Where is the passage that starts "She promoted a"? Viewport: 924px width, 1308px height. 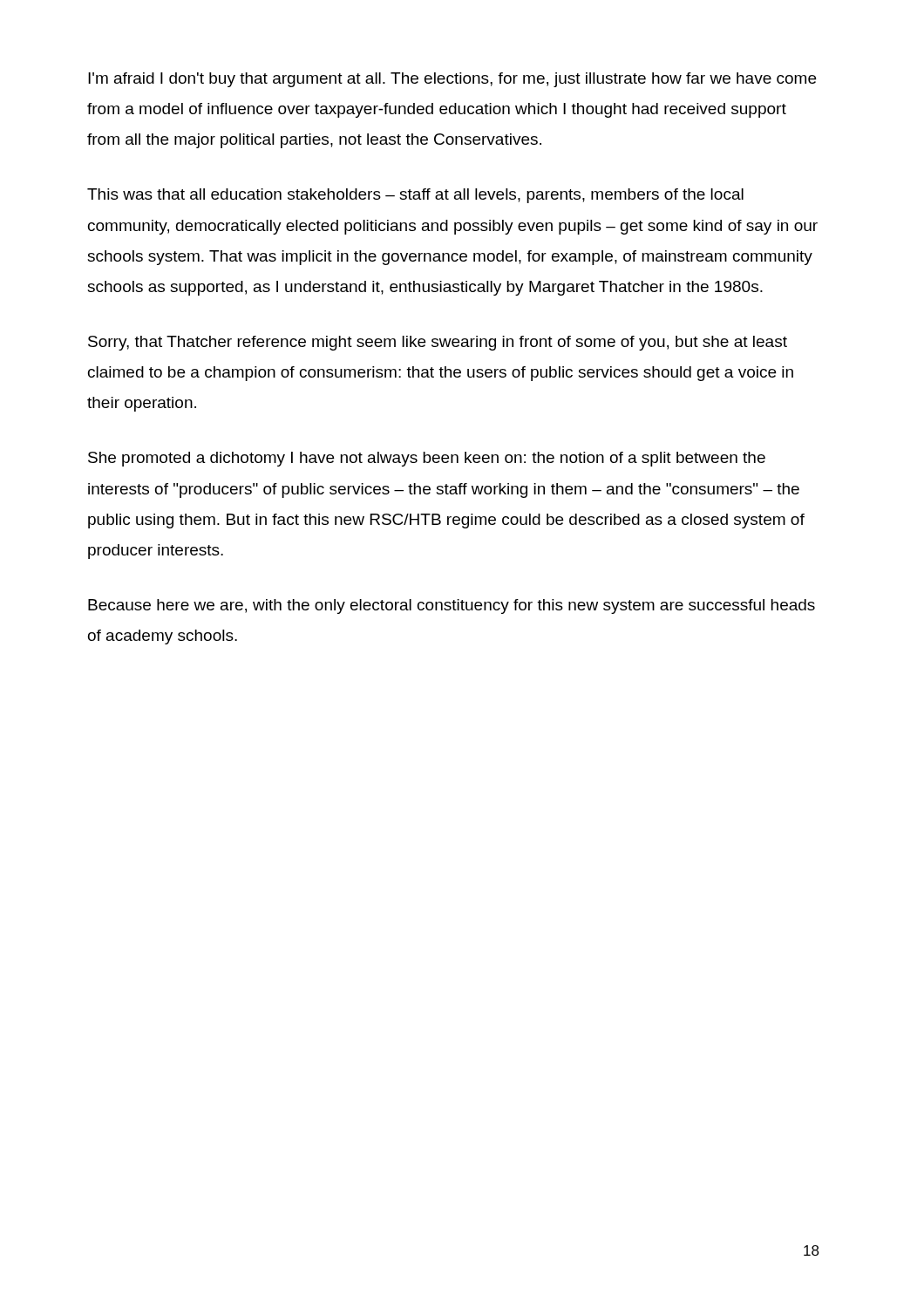(446, 504)
